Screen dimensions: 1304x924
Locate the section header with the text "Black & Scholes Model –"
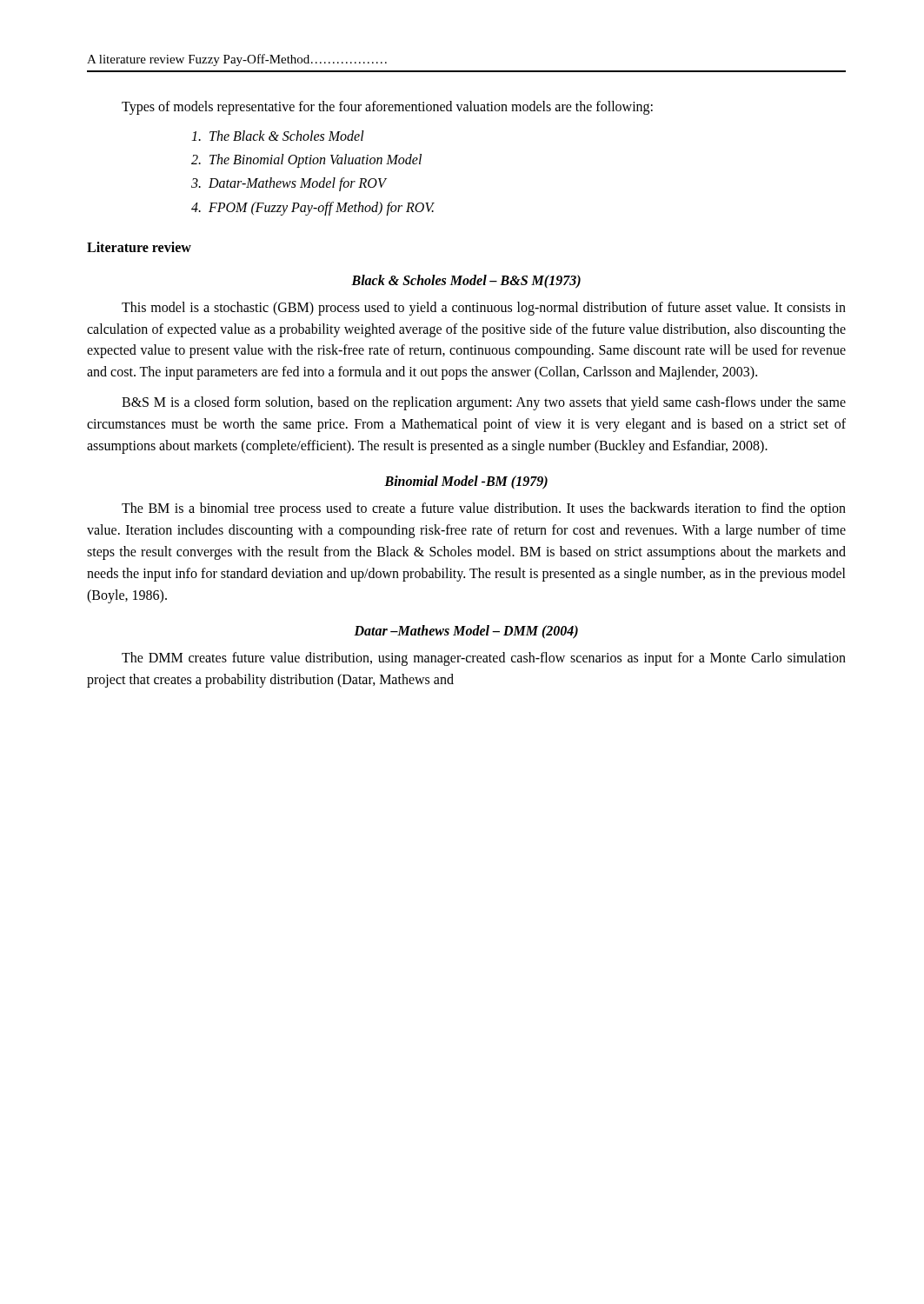click(x=466, y=280)
